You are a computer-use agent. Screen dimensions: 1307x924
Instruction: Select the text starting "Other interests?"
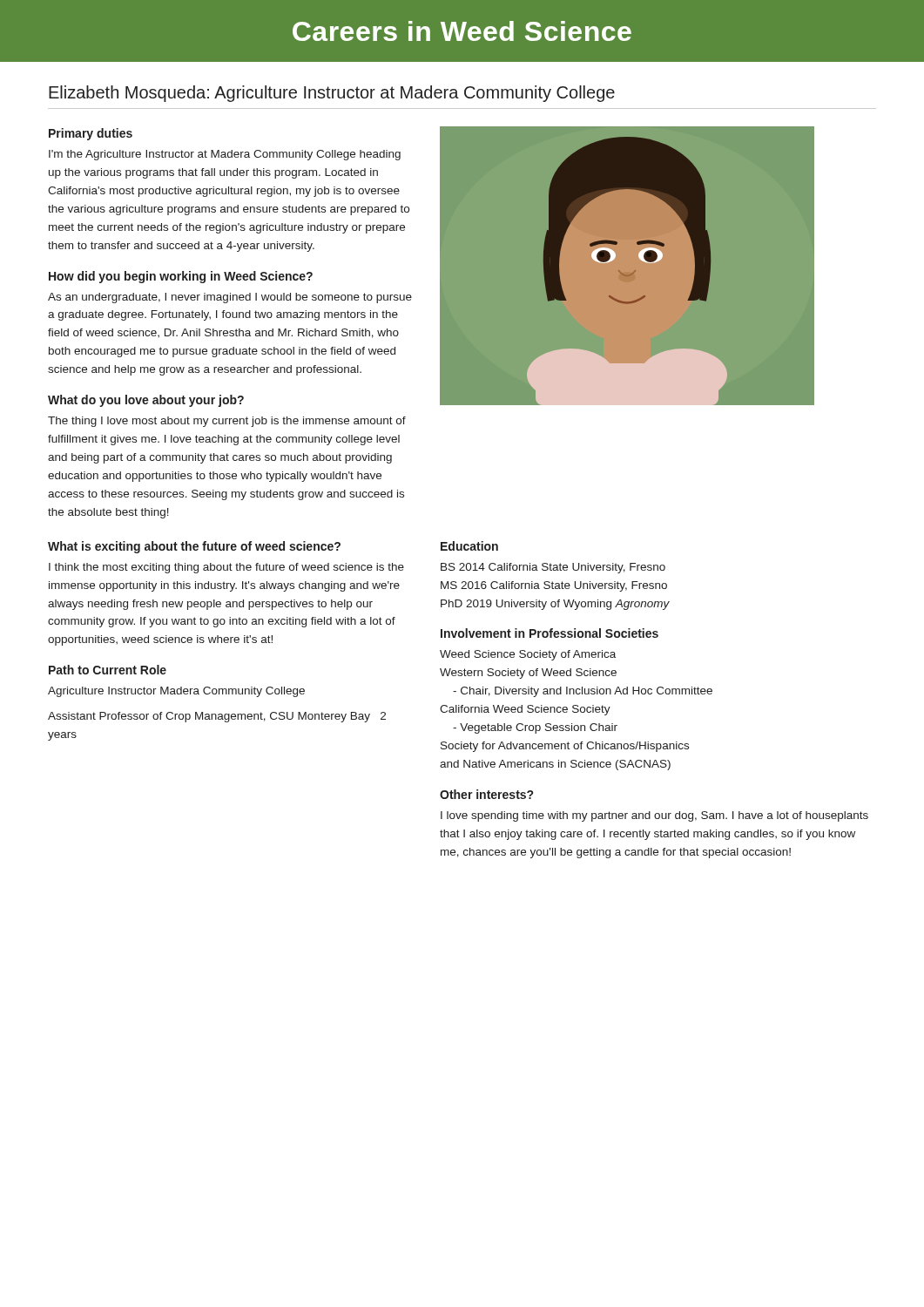click(x=487, y=795)
